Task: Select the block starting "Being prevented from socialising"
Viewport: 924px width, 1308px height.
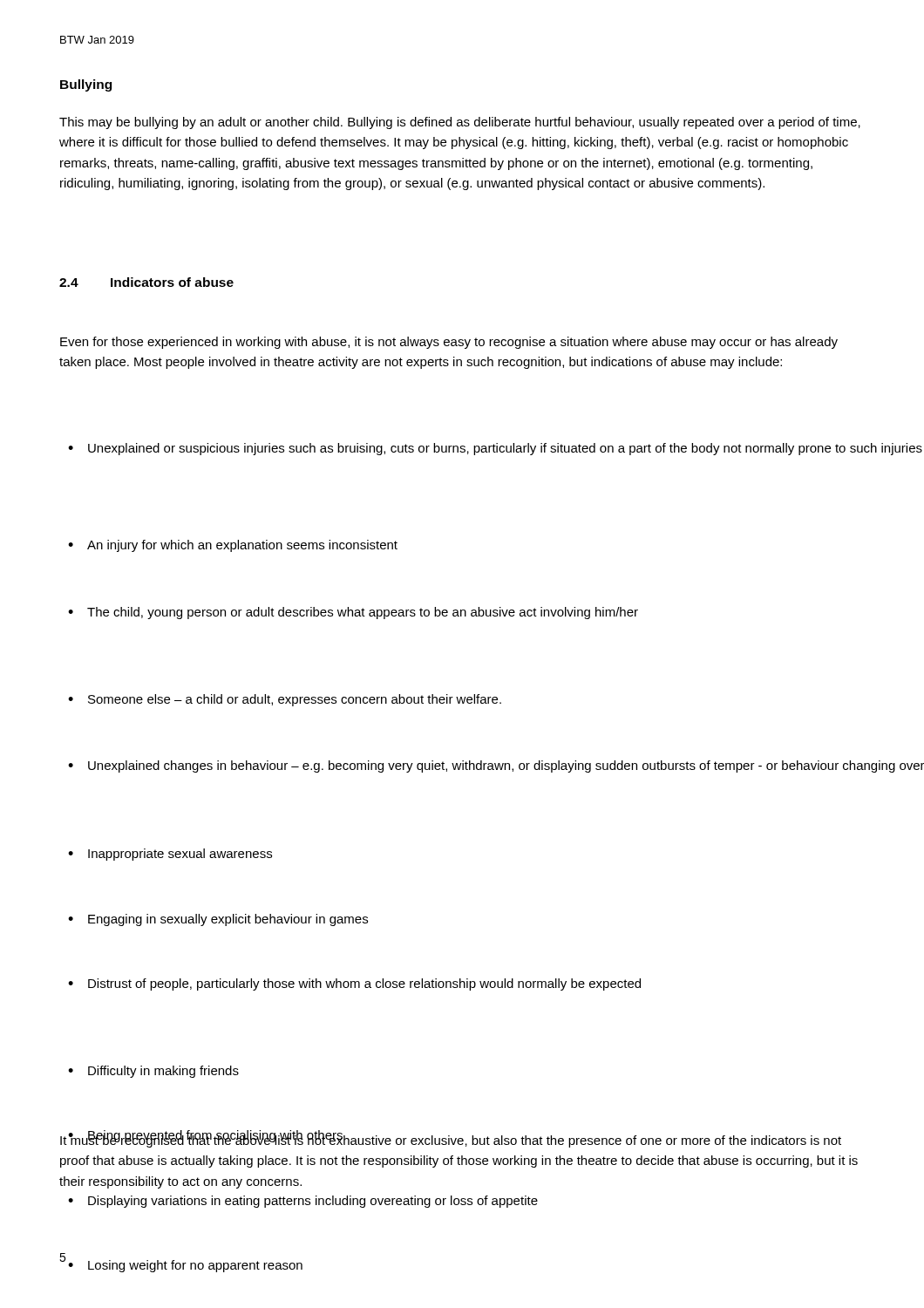Action: click(215, 1135)
